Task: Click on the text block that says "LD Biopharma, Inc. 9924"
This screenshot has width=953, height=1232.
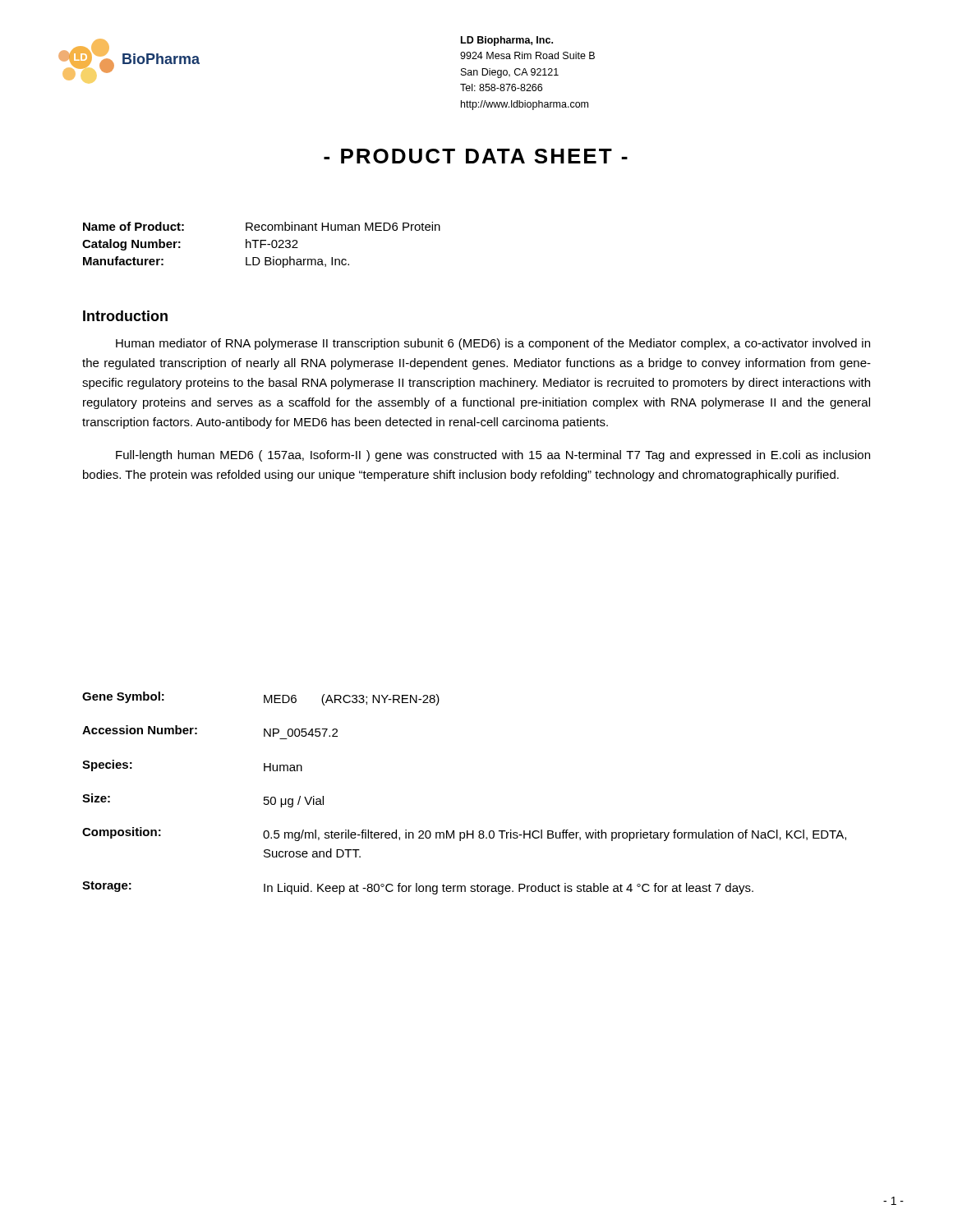Action: point(528,72)
